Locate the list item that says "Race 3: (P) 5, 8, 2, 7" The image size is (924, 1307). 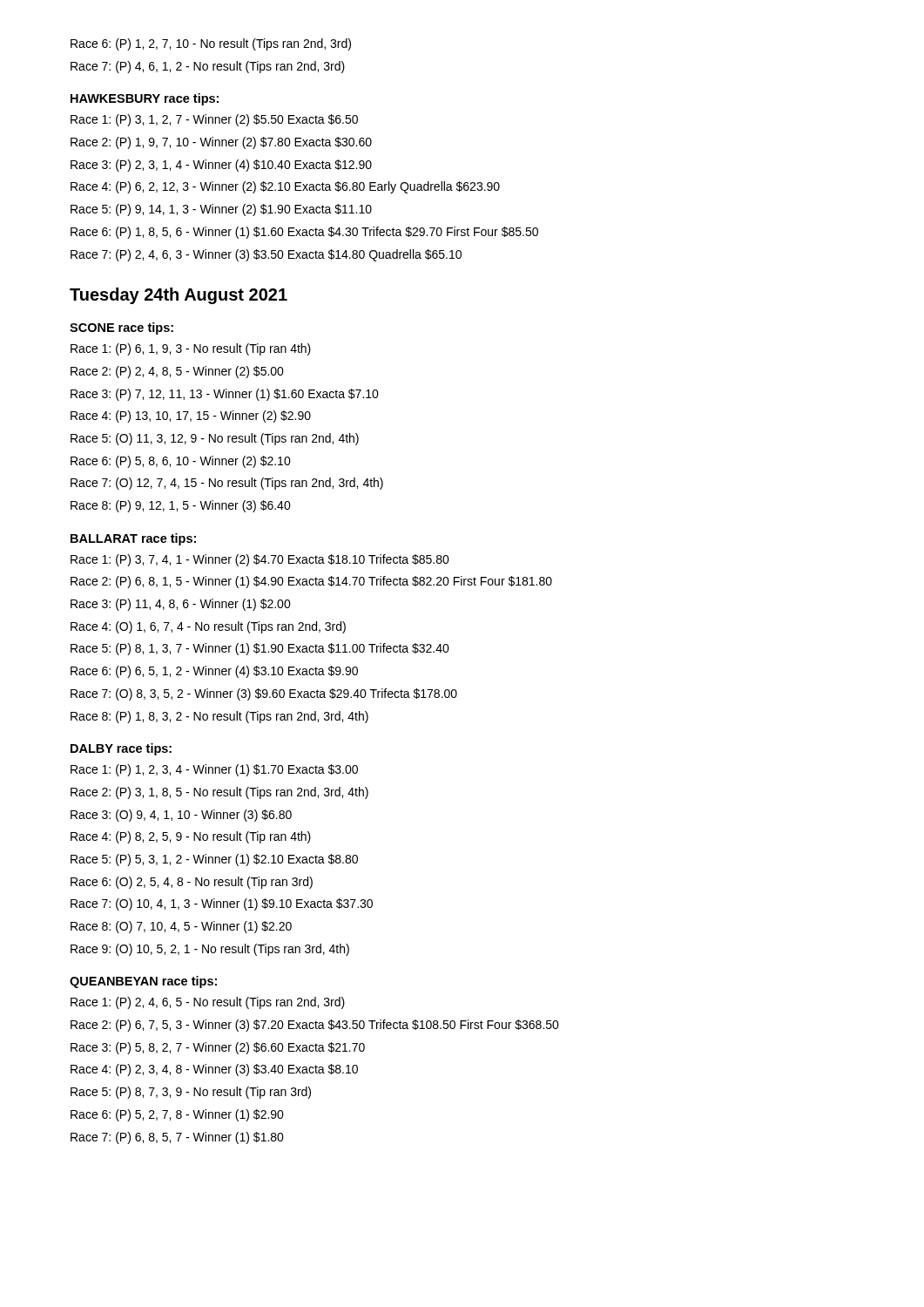tap(217, 1047)
